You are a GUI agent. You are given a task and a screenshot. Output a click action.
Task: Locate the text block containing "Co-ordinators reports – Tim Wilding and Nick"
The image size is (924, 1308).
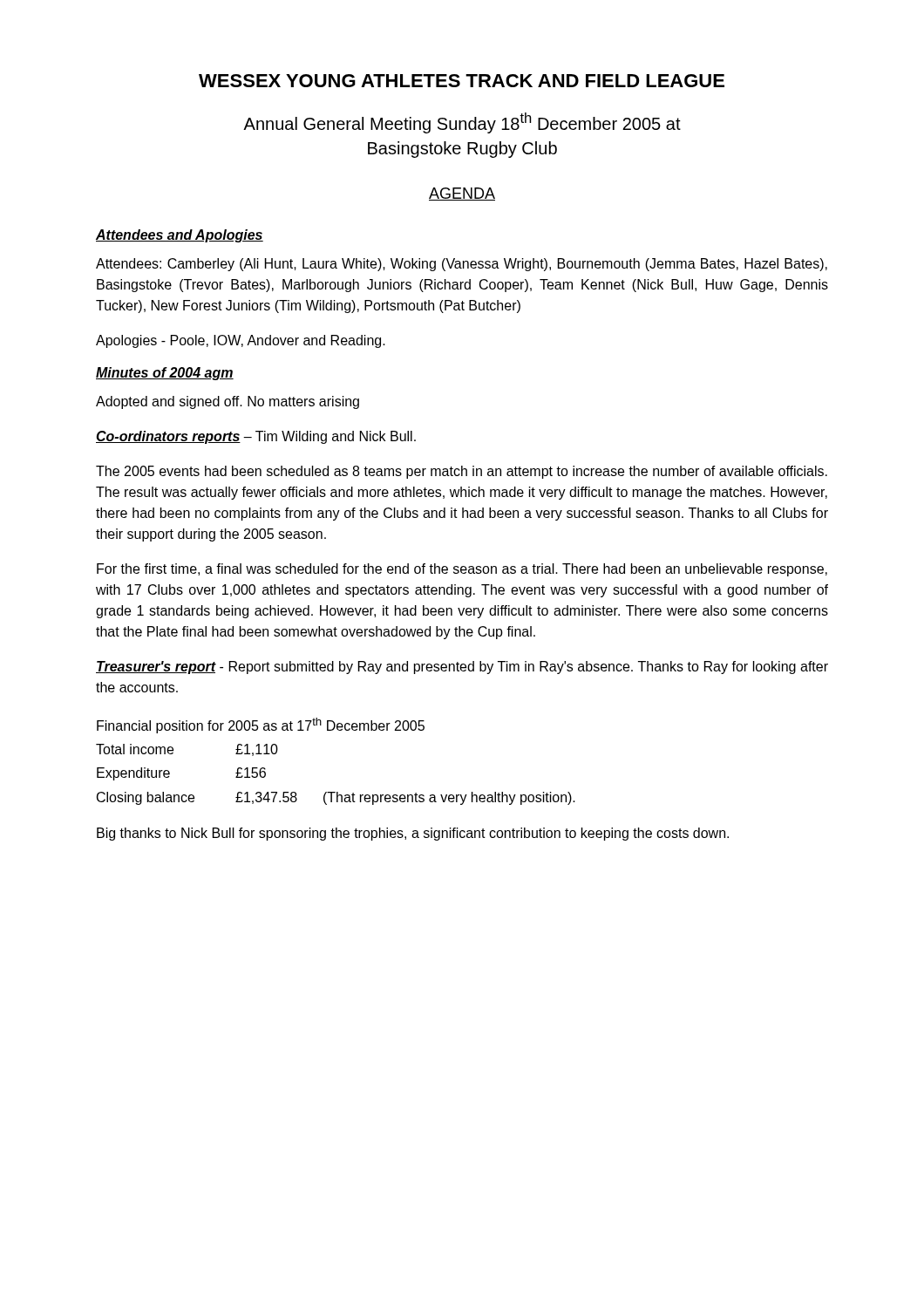256,436
